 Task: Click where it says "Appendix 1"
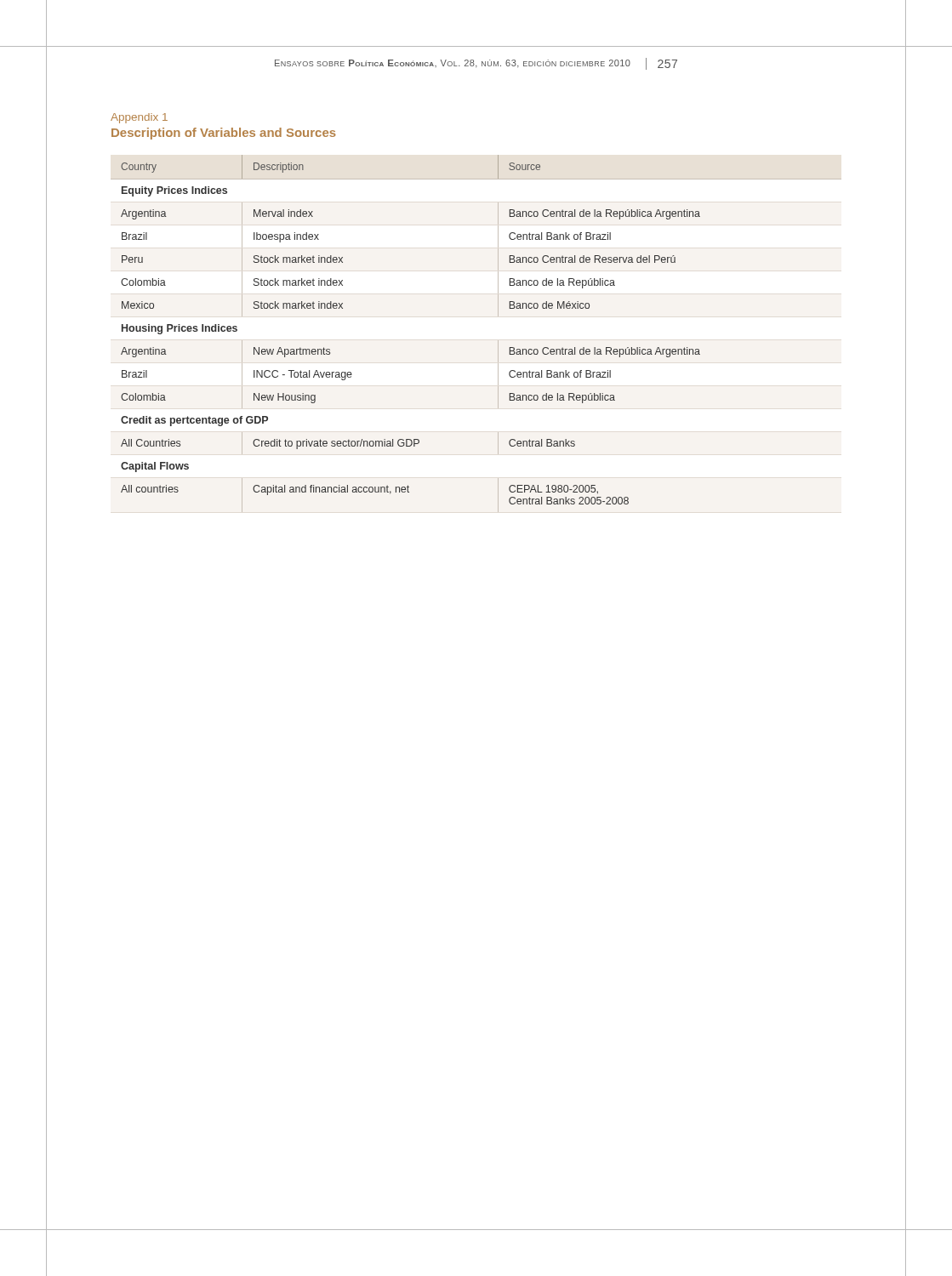(139, 117)
